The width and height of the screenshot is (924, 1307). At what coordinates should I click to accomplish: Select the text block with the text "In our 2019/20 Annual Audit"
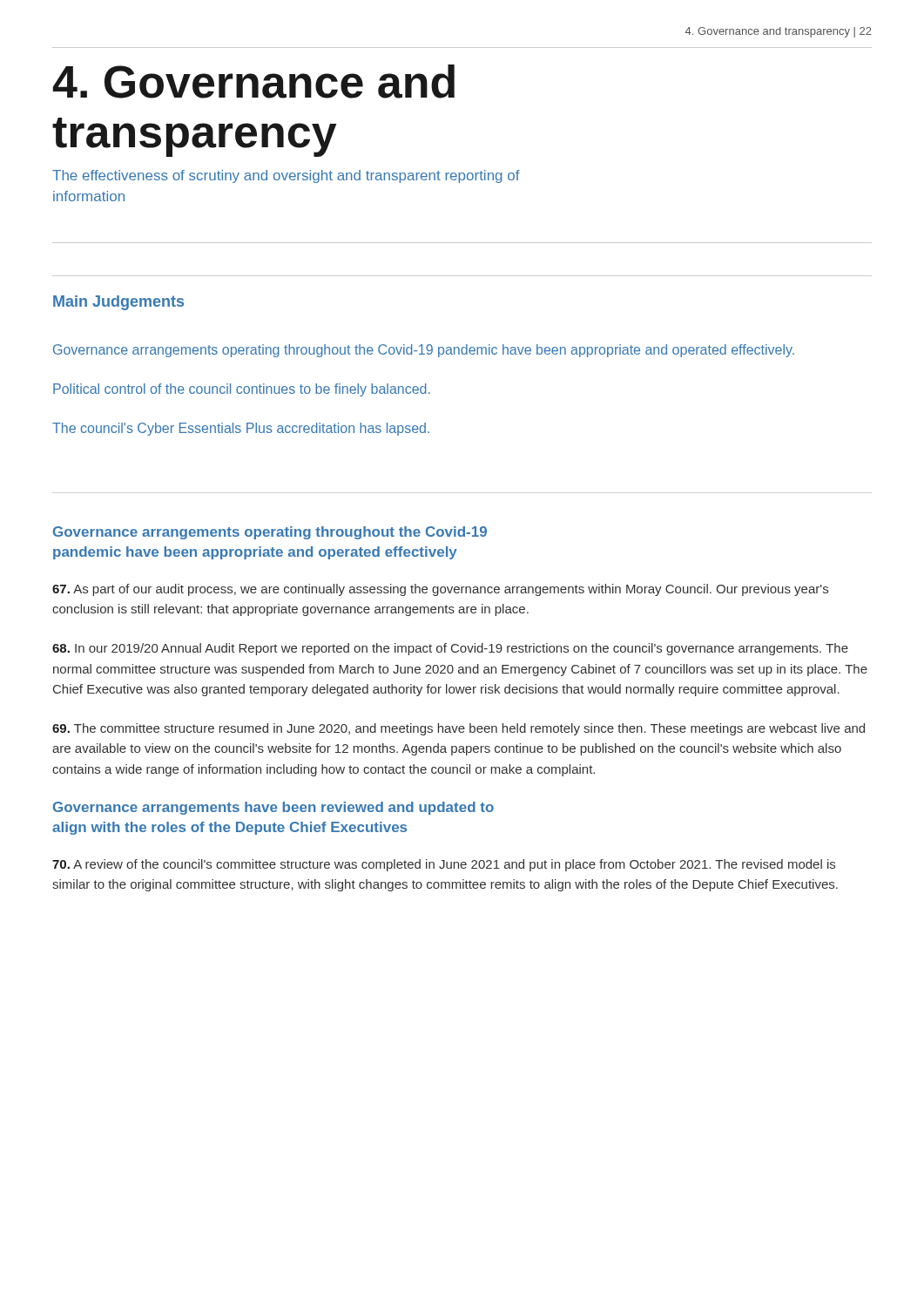pos(460,668)
